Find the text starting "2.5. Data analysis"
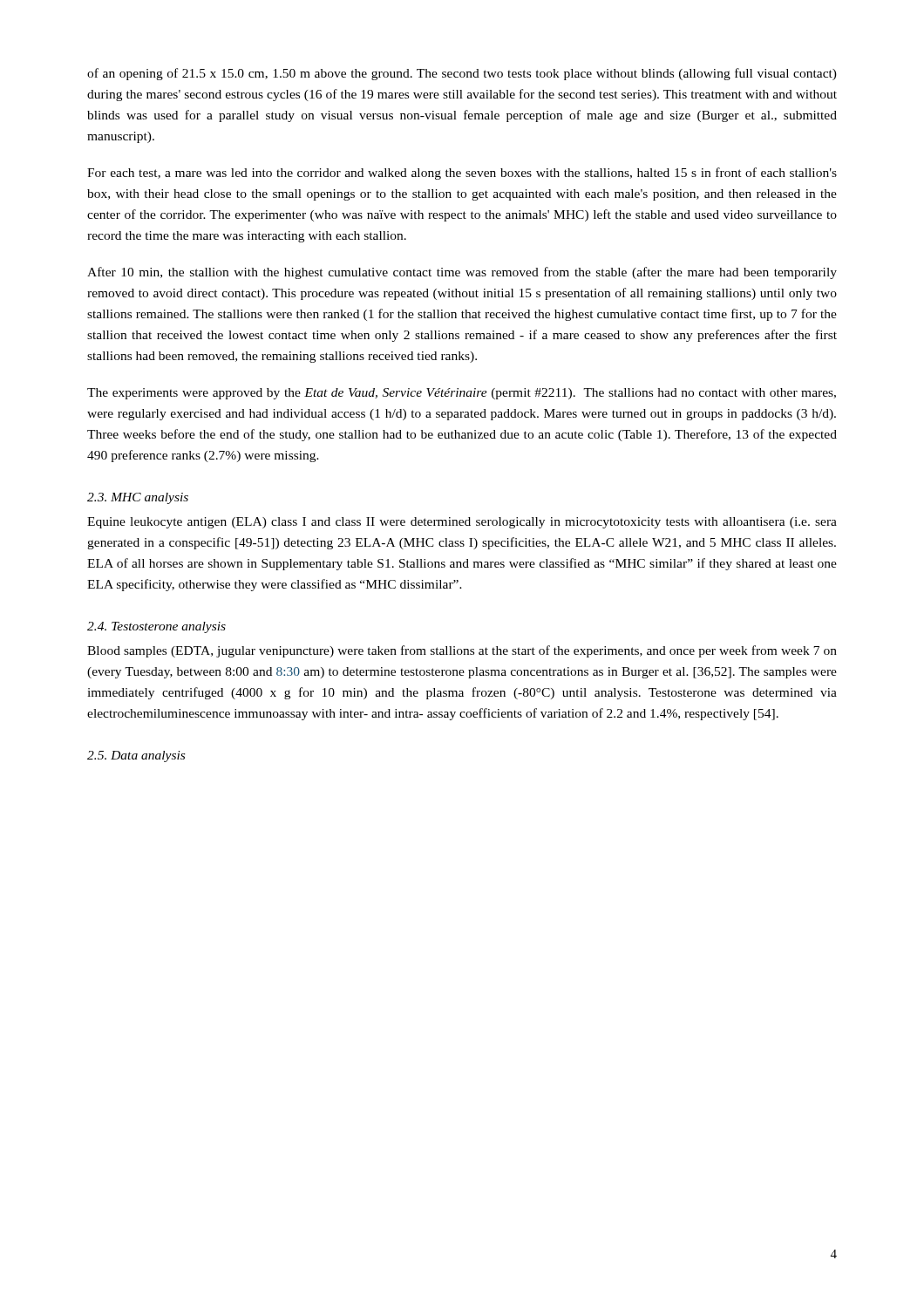 click(136, 755)
